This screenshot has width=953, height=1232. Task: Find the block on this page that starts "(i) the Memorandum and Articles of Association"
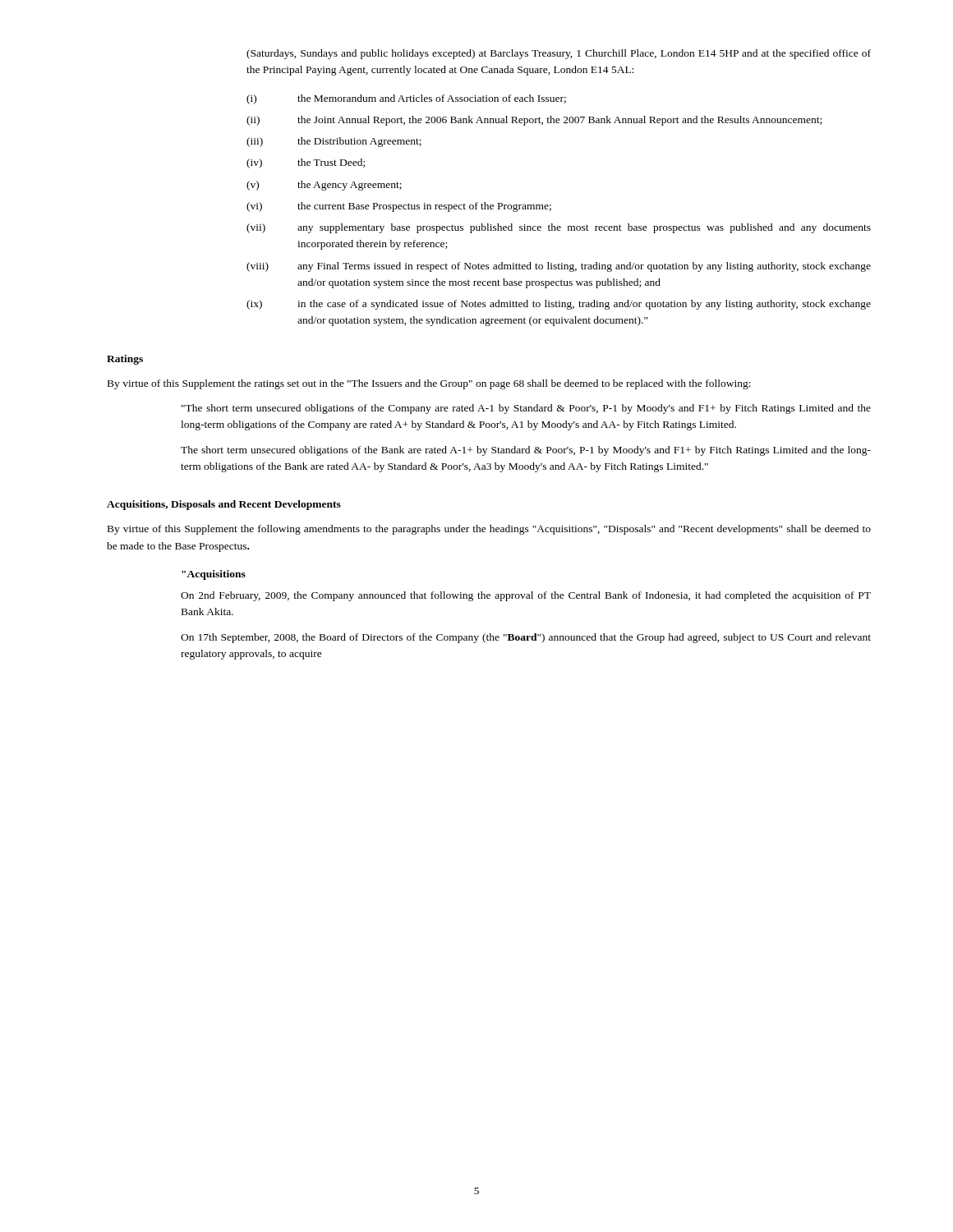[x=559, y=98]
